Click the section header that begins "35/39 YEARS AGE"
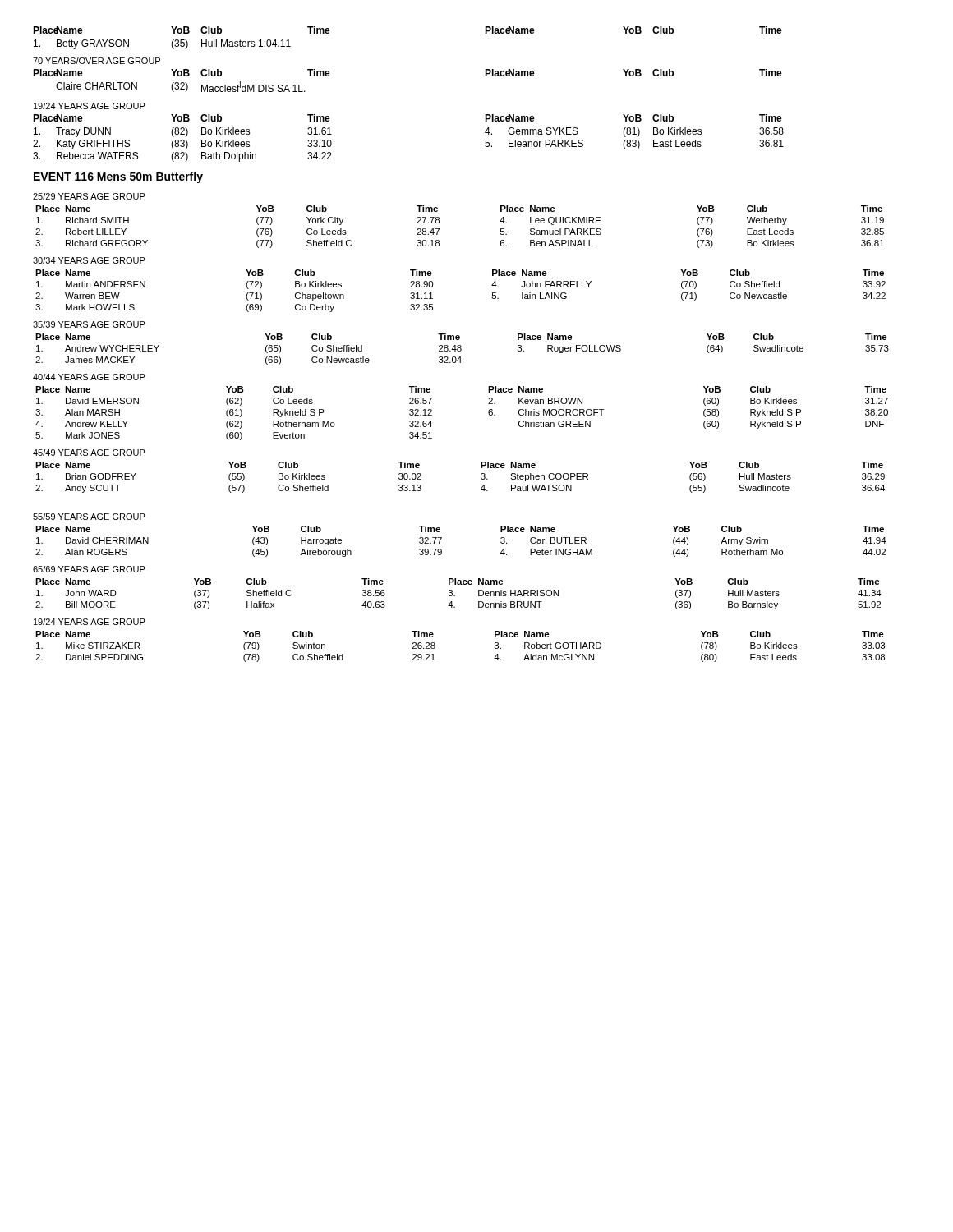The height and width of the screenshot is (1232, 953). 89,324
